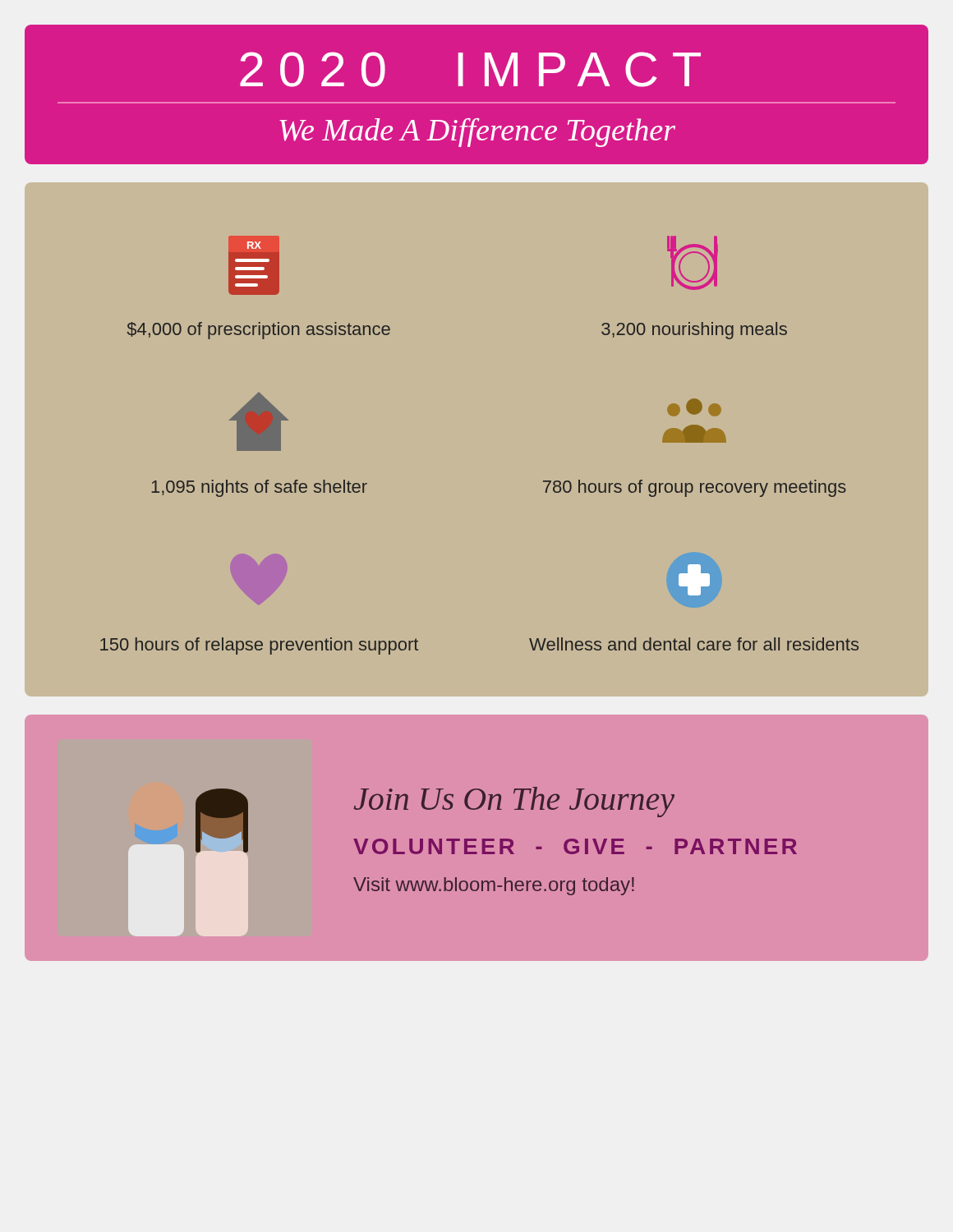Image resolution: width=953 pixels, height=1232 pixels.
Task: Select the infographic
Action: (x=476, y=439)
